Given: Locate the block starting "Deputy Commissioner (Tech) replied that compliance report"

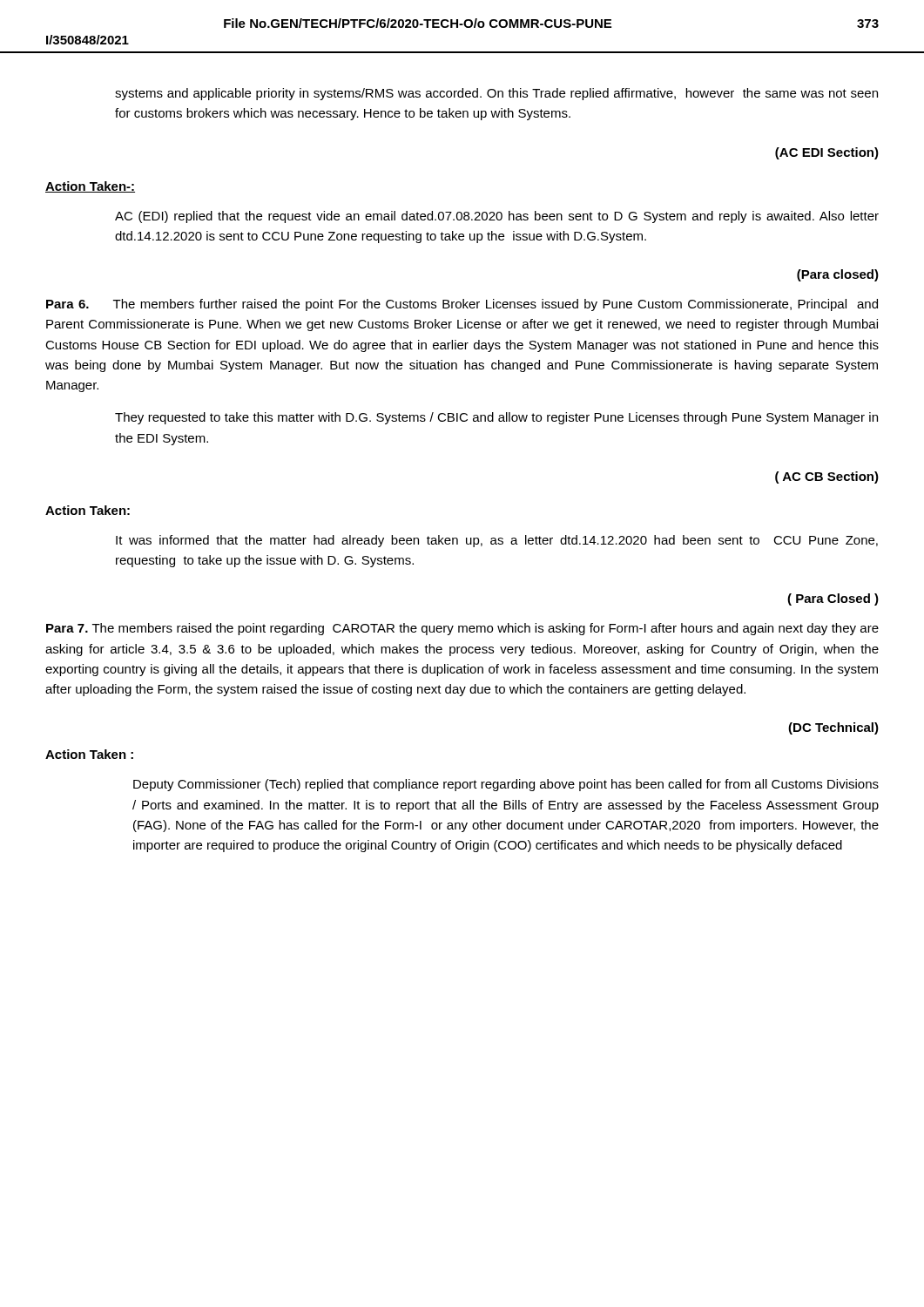Looking at the screenshot, I should point(506,814).
